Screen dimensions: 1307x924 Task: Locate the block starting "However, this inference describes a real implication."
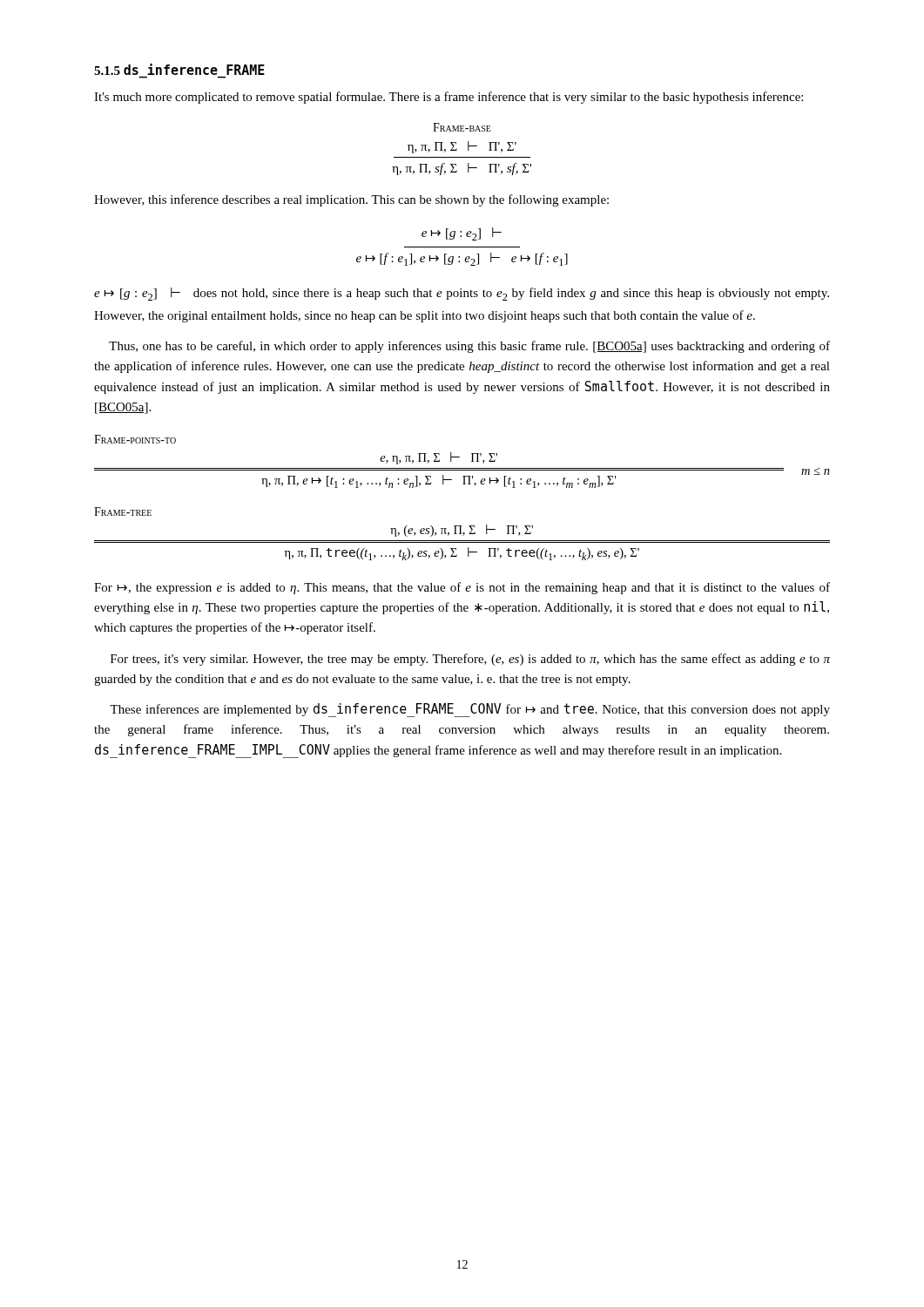[352, 200]
